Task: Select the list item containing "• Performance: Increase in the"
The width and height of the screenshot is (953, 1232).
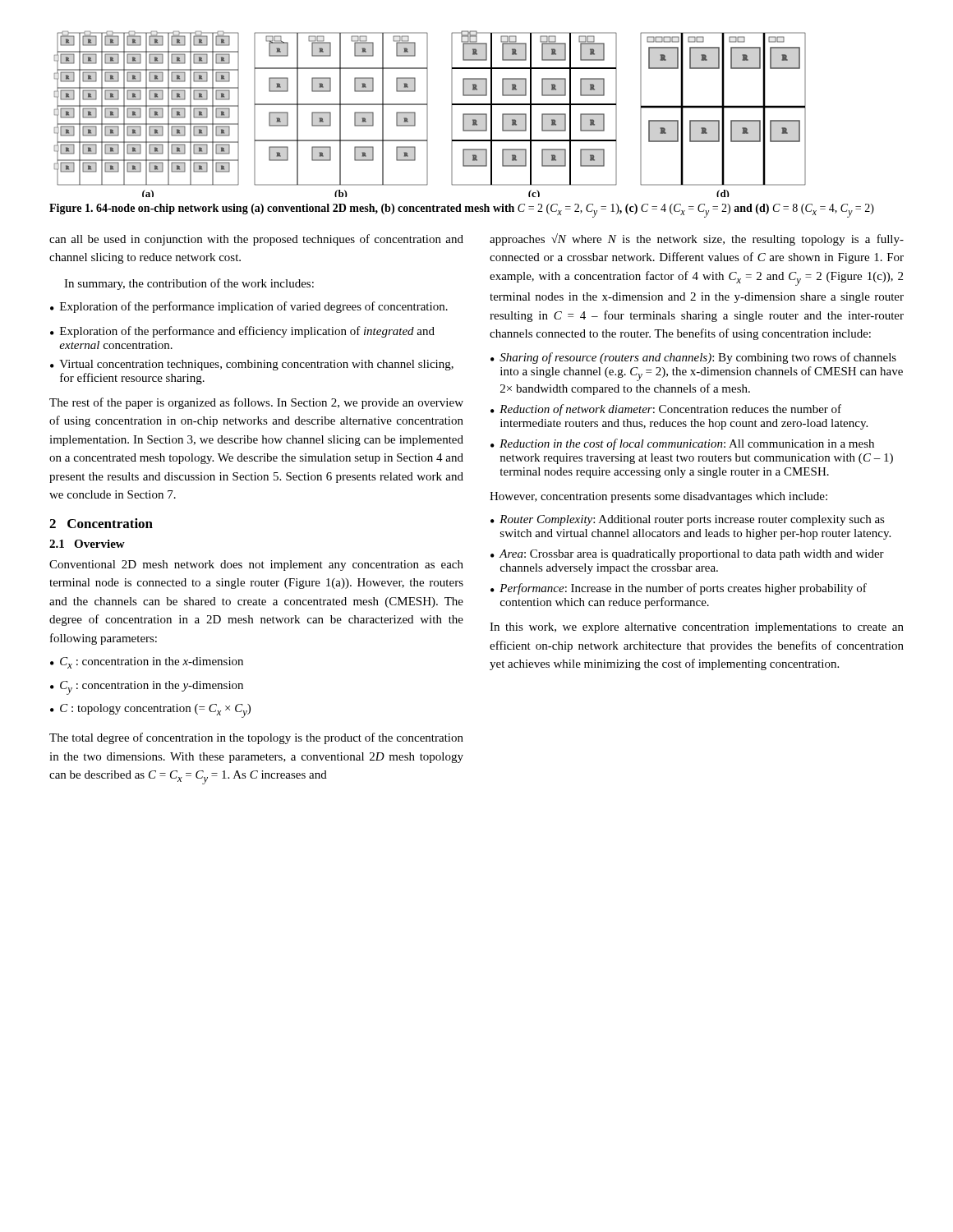Action: coord(697,596)
